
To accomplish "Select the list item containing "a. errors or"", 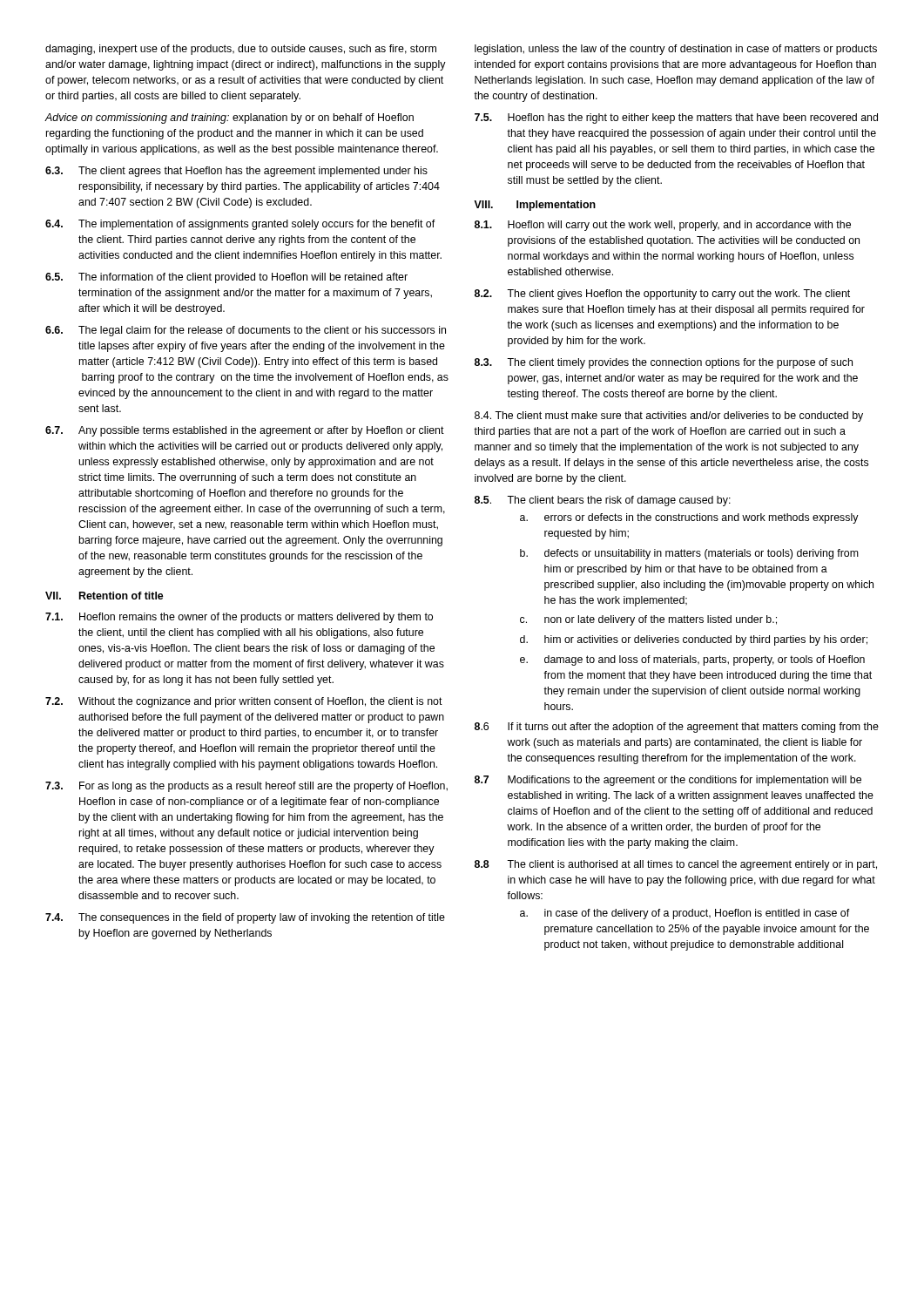I will coord(699,526).
